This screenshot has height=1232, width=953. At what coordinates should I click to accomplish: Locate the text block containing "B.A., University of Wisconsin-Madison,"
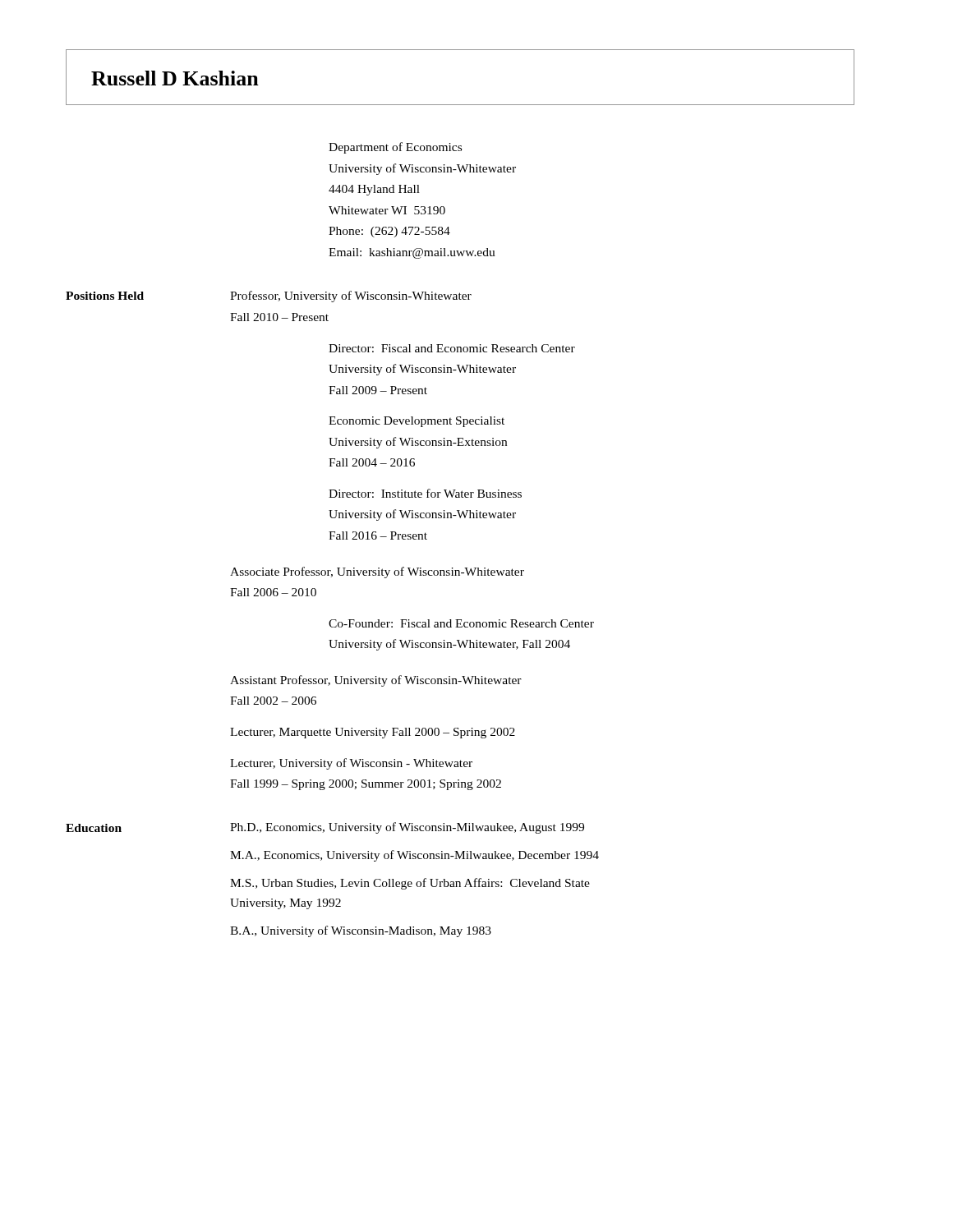coord(361,930)
